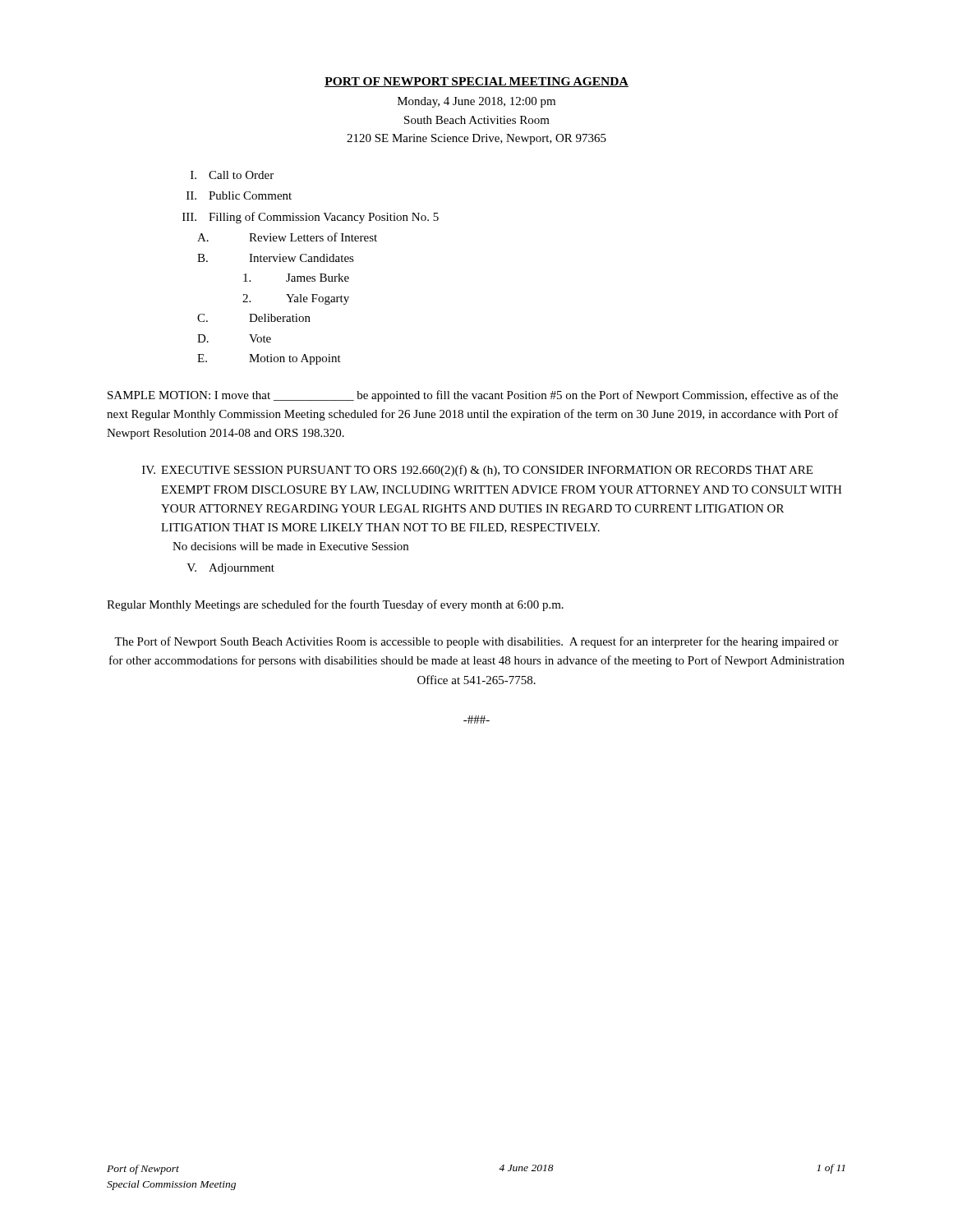Find "E. Motion to Appoint" on this page
This screenshot has height=1232, width=953.
tap(269, 358)
